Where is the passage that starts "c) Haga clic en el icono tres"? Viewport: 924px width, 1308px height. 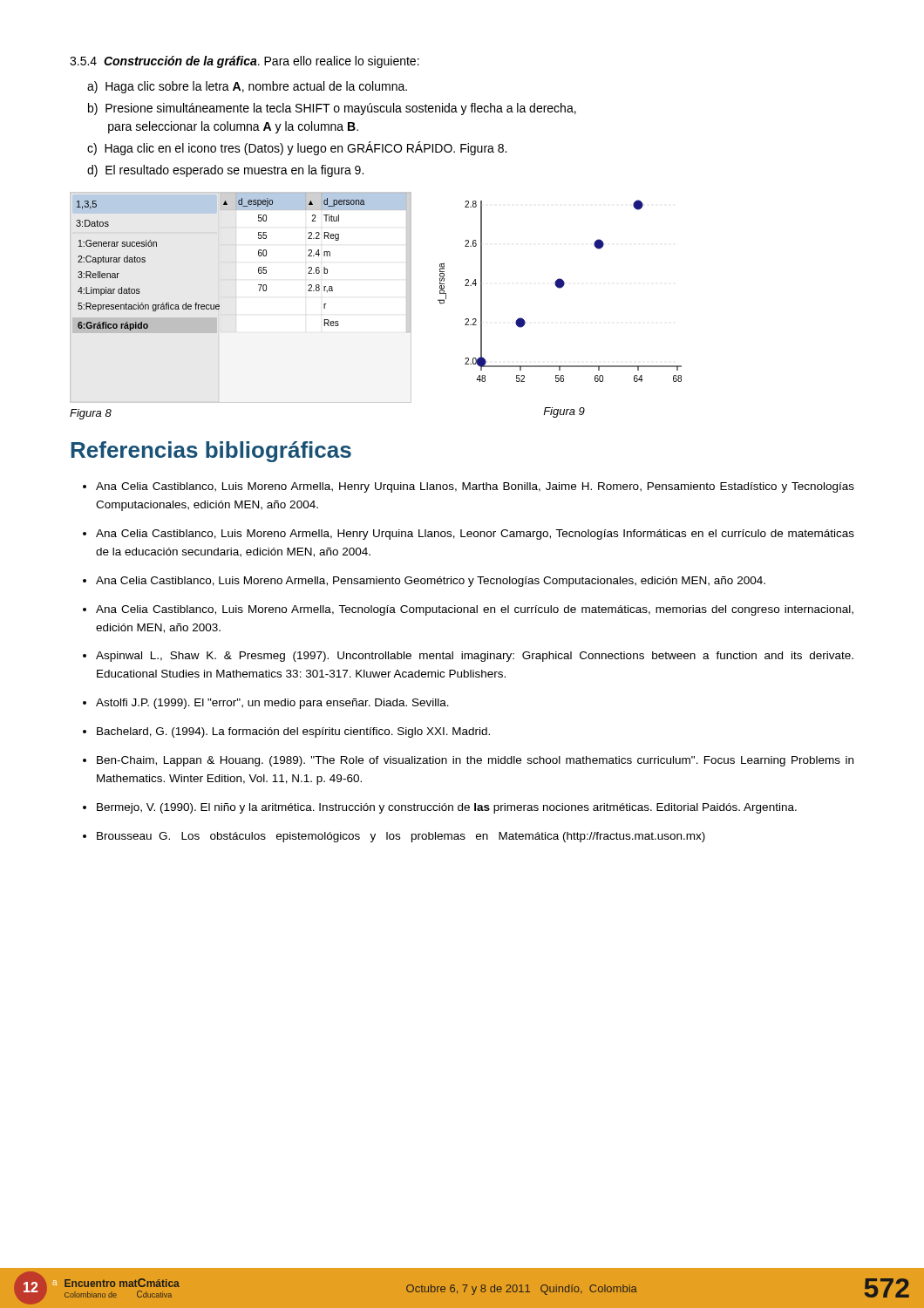click(x=297, y=148)
